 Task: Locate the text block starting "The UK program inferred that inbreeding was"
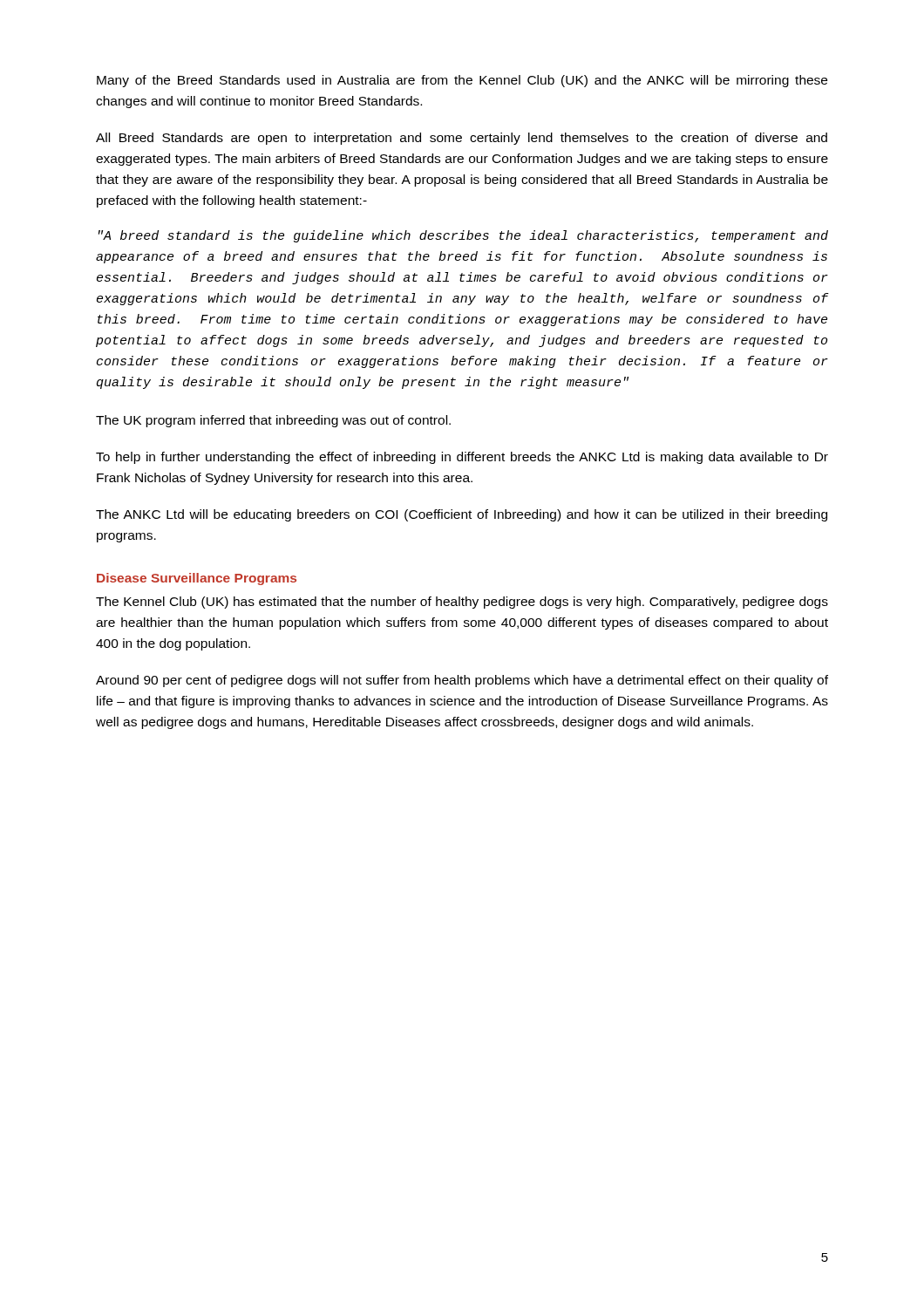(274, 420)
